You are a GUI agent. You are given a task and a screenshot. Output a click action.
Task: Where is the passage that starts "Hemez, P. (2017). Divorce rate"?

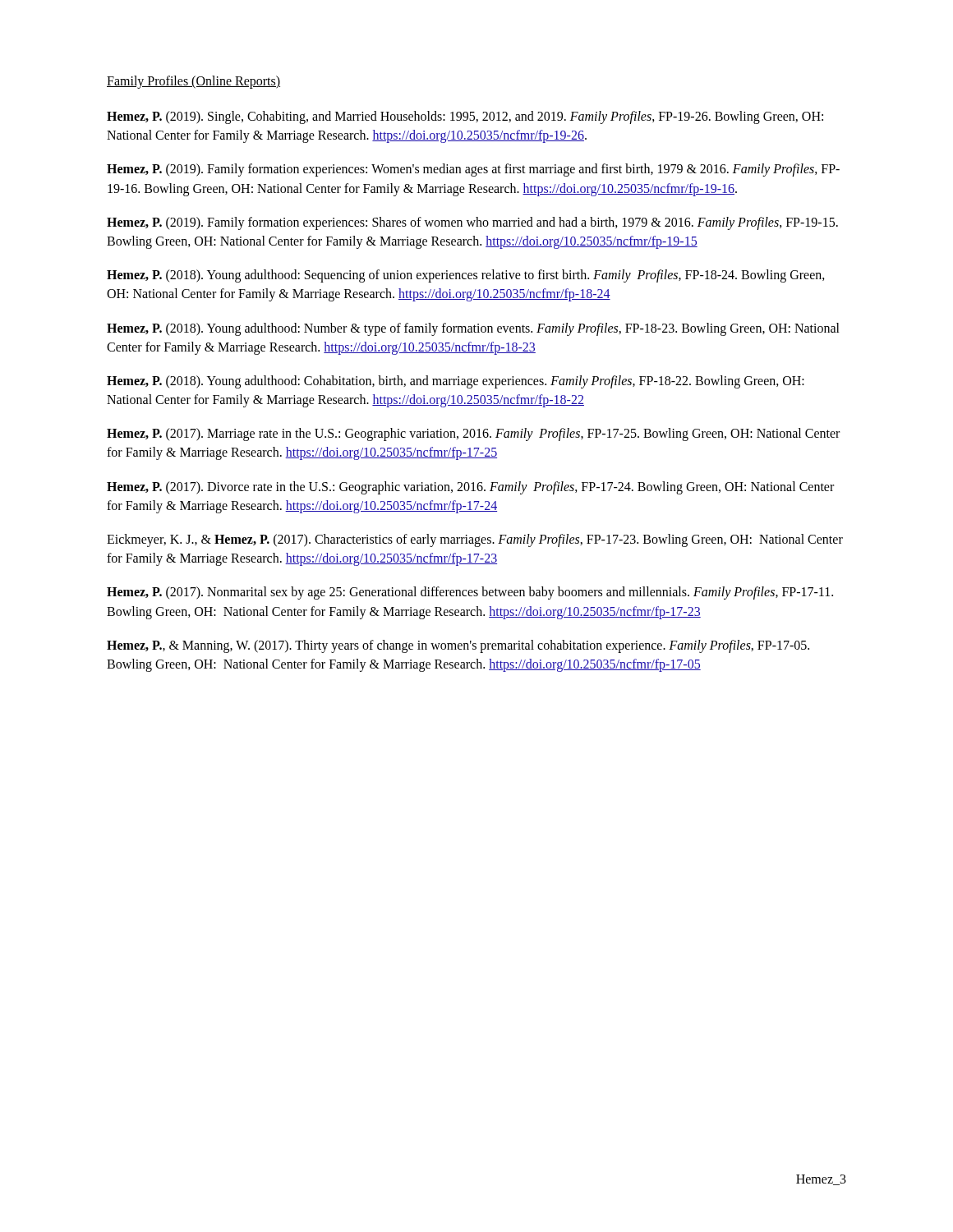[x=470, y=496]
